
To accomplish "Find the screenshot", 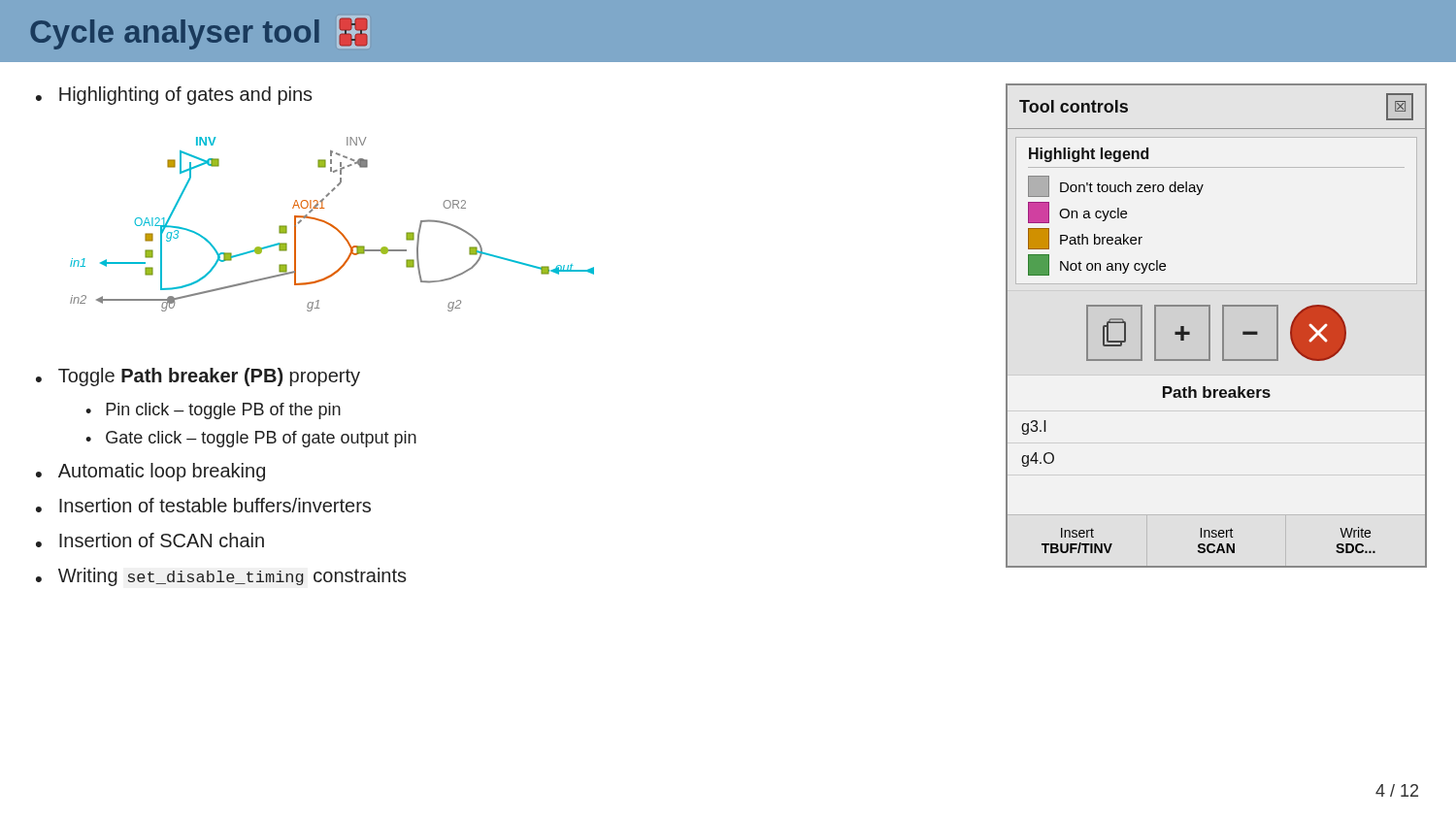I will 1216,326.
